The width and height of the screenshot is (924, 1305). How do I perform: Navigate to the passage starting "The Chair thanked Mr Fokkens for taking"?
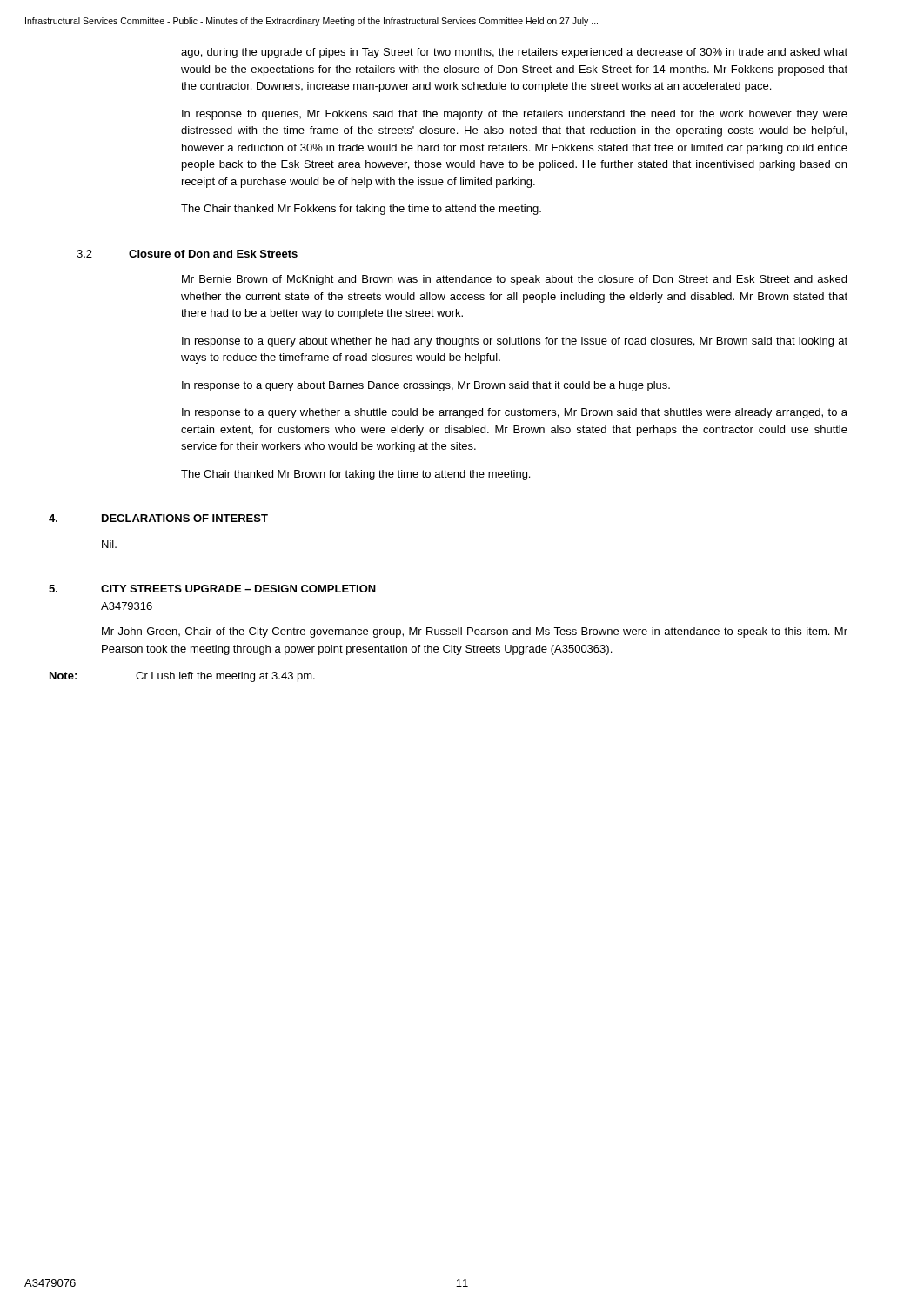pos(361,208)
